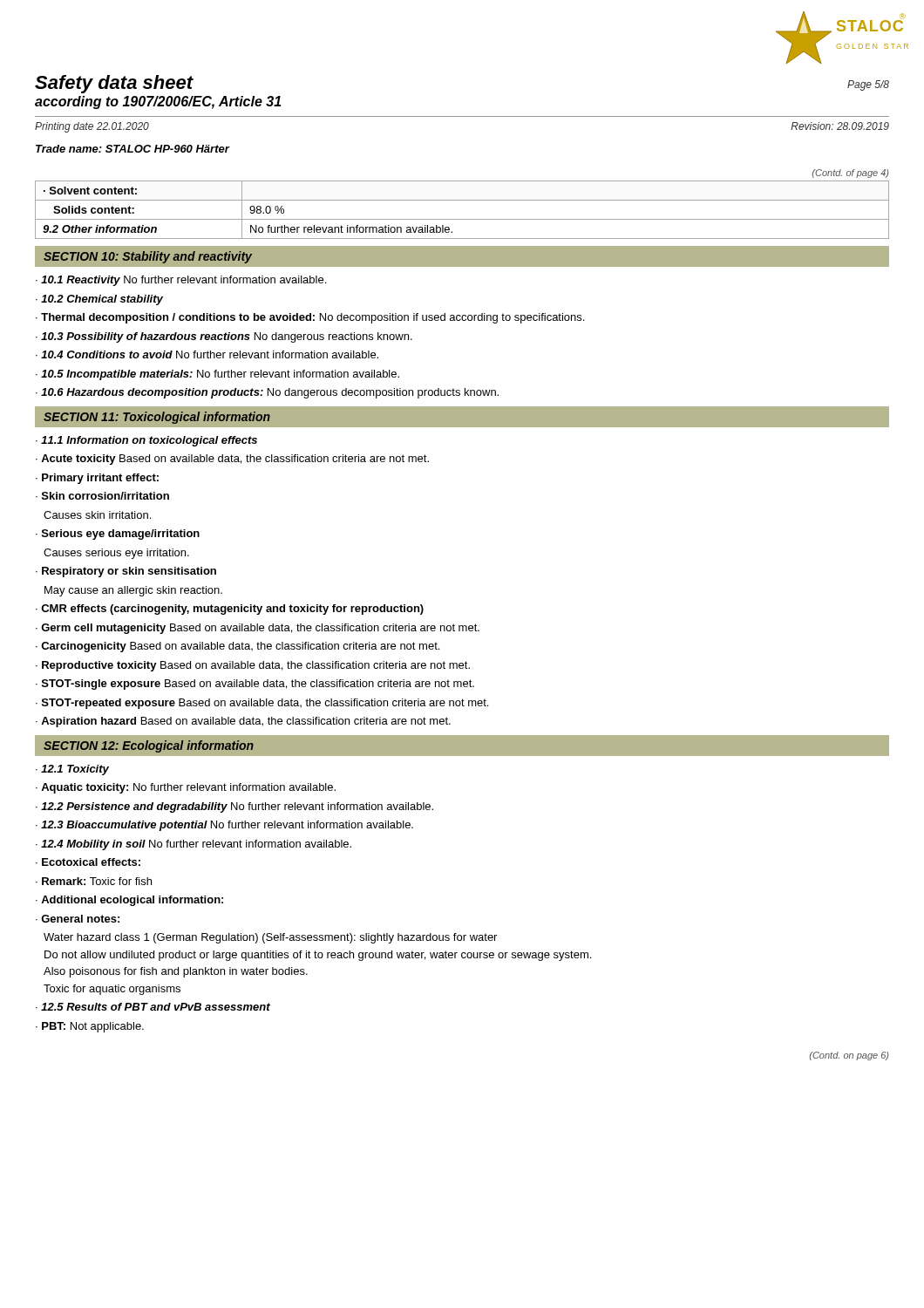
Task: Find "Causes skin irritation." on this page
Action: [x=98, y=514]
